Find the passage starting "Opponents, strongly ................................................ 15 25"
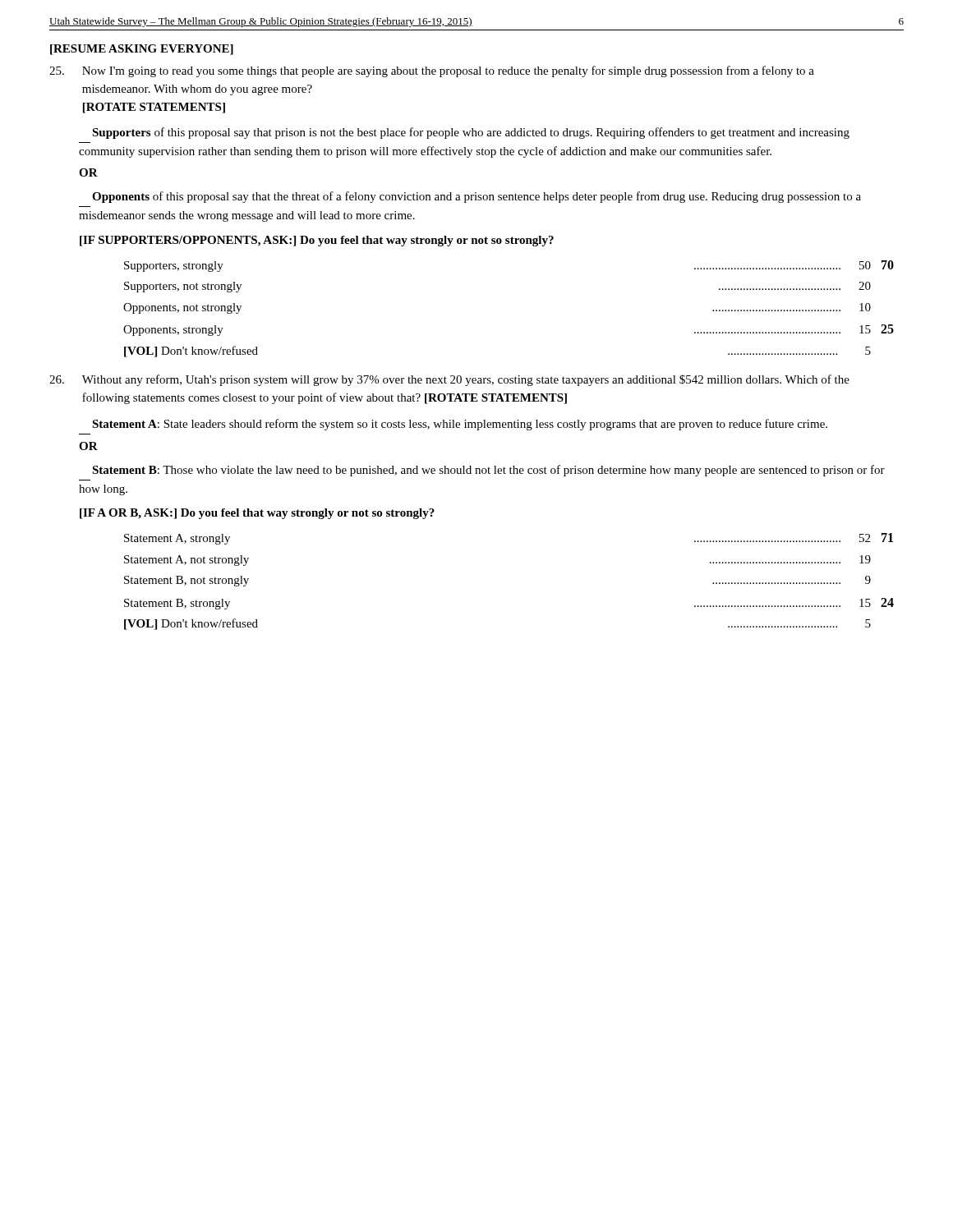Viewport: 953px width, 1232px height. (175, 331)
